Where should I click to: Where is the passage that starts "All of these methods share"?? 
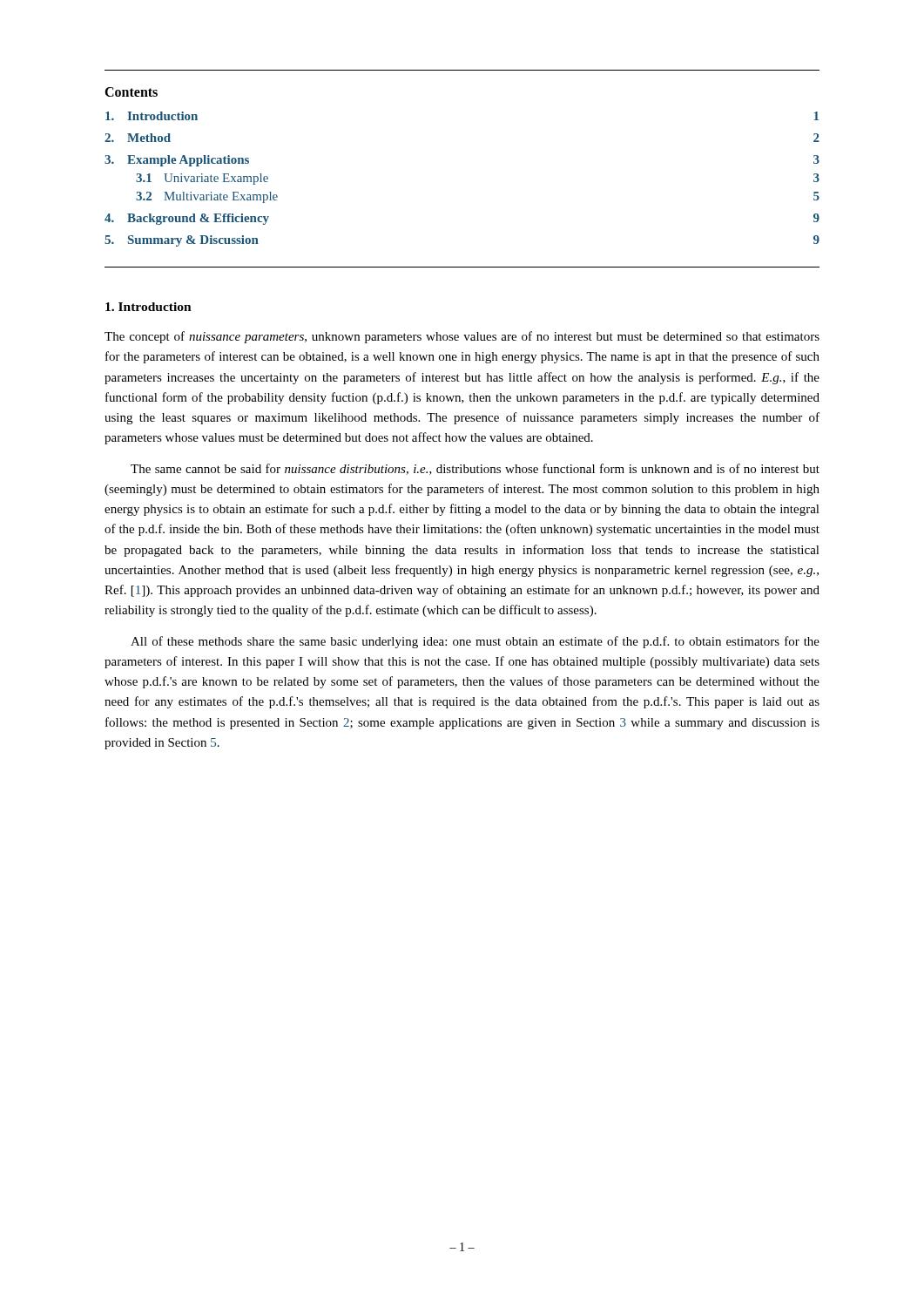click(462, 692)
